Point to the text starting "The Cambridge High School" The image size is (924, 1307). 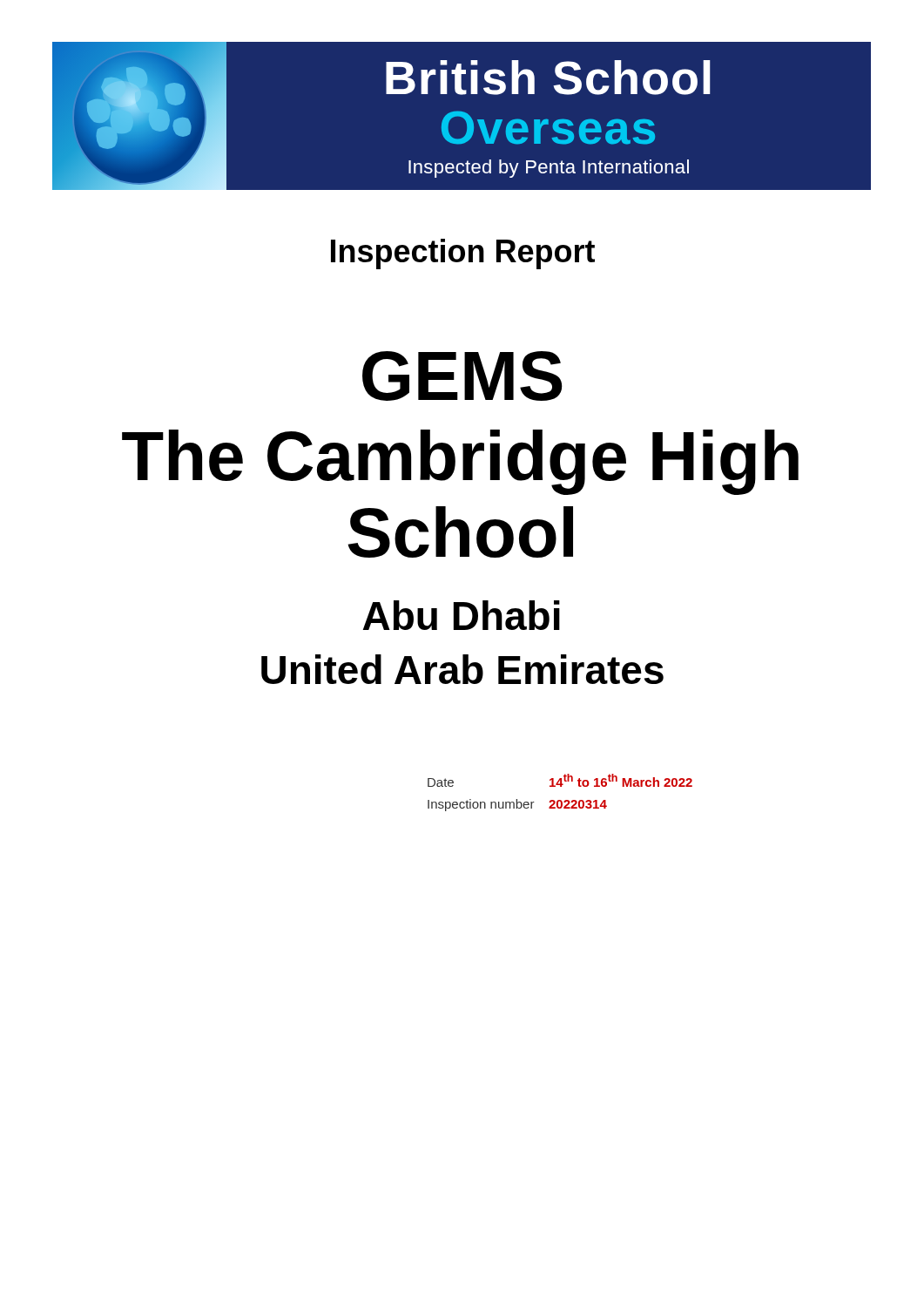[462, 495]
